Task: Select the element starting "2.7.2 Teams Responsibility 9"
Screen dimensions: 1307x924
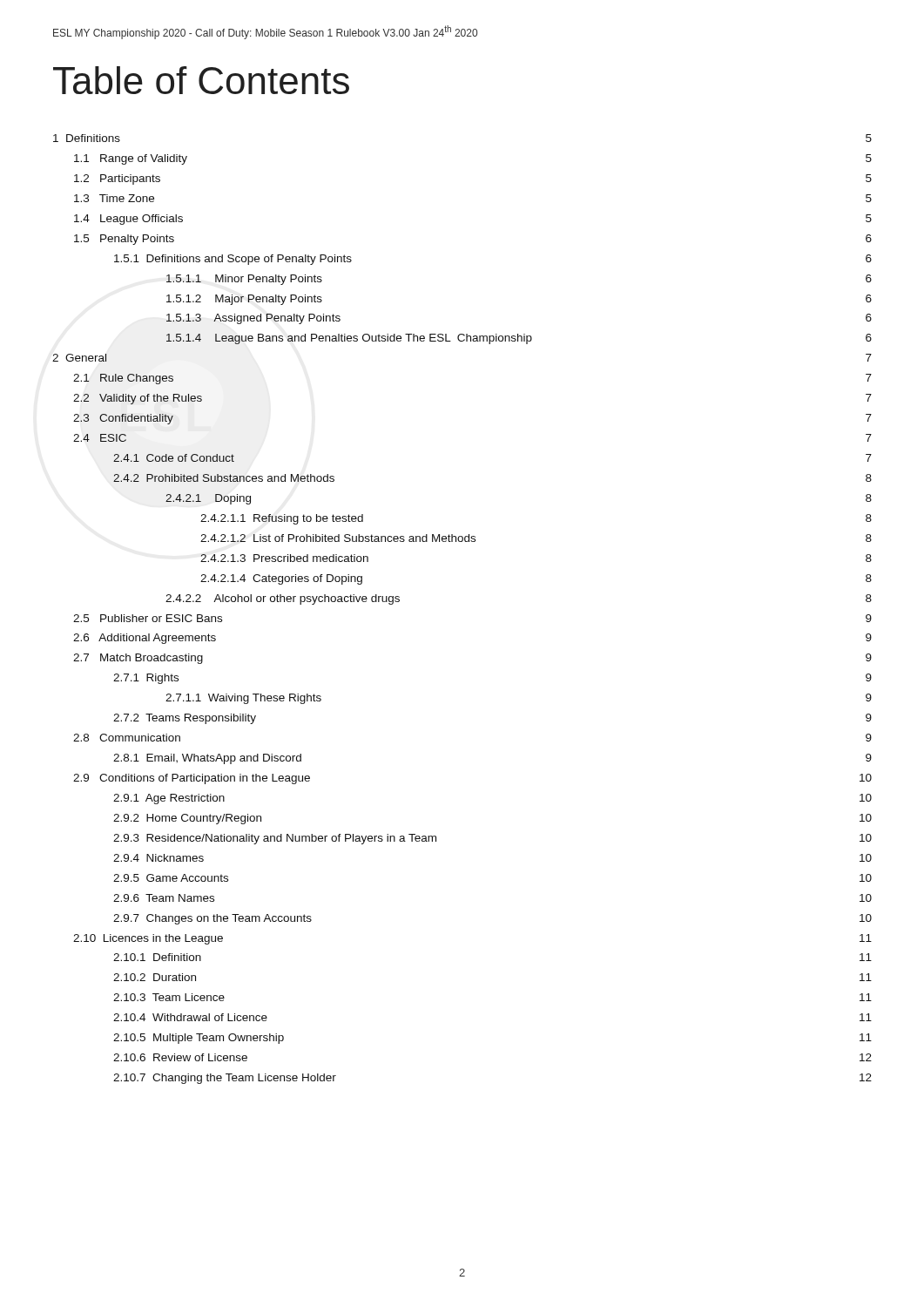Action: point(189,718)
